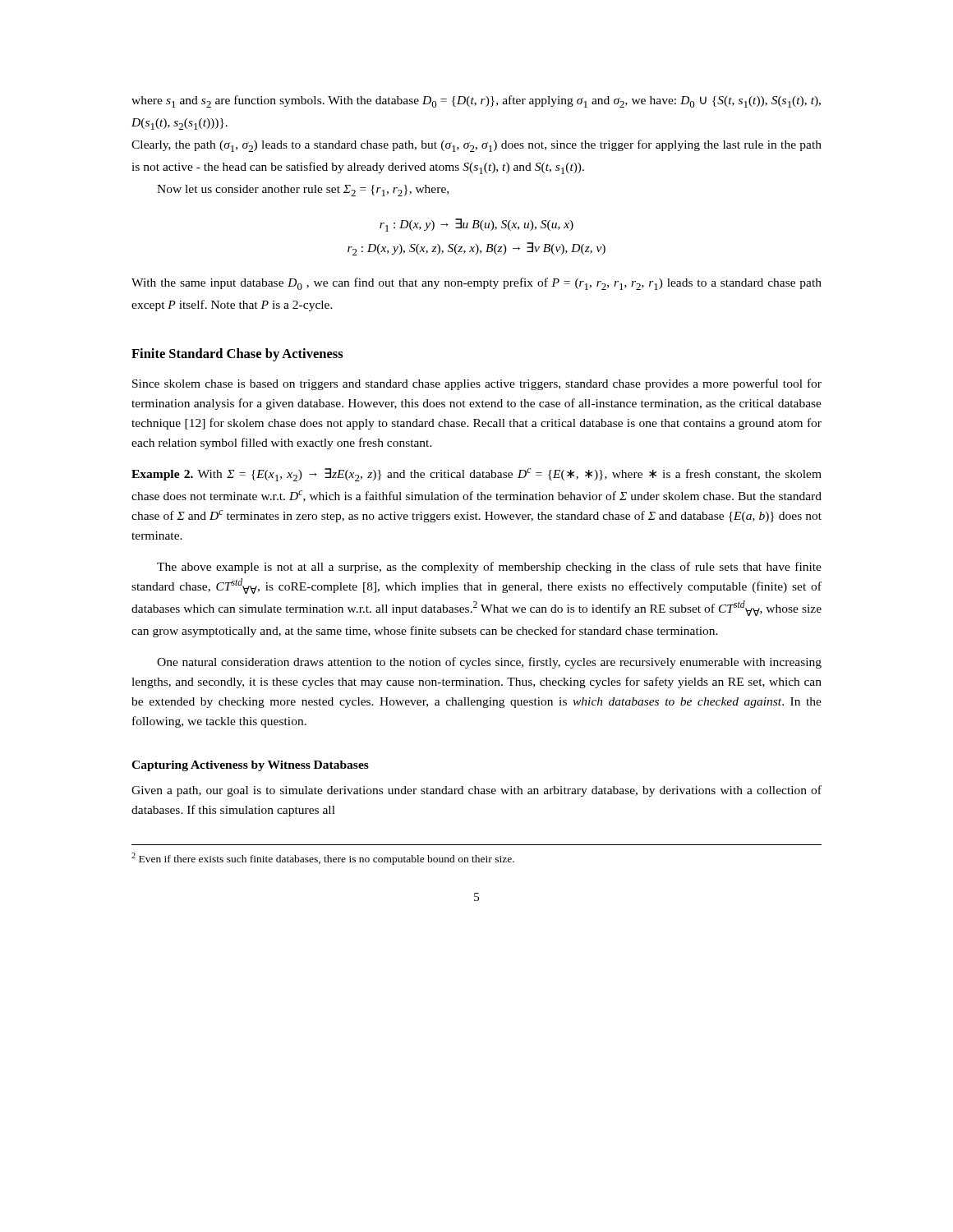Point to the block beginning "Now let us"
Viewport: 953px width, 1232px height.
tap(303, 191)
